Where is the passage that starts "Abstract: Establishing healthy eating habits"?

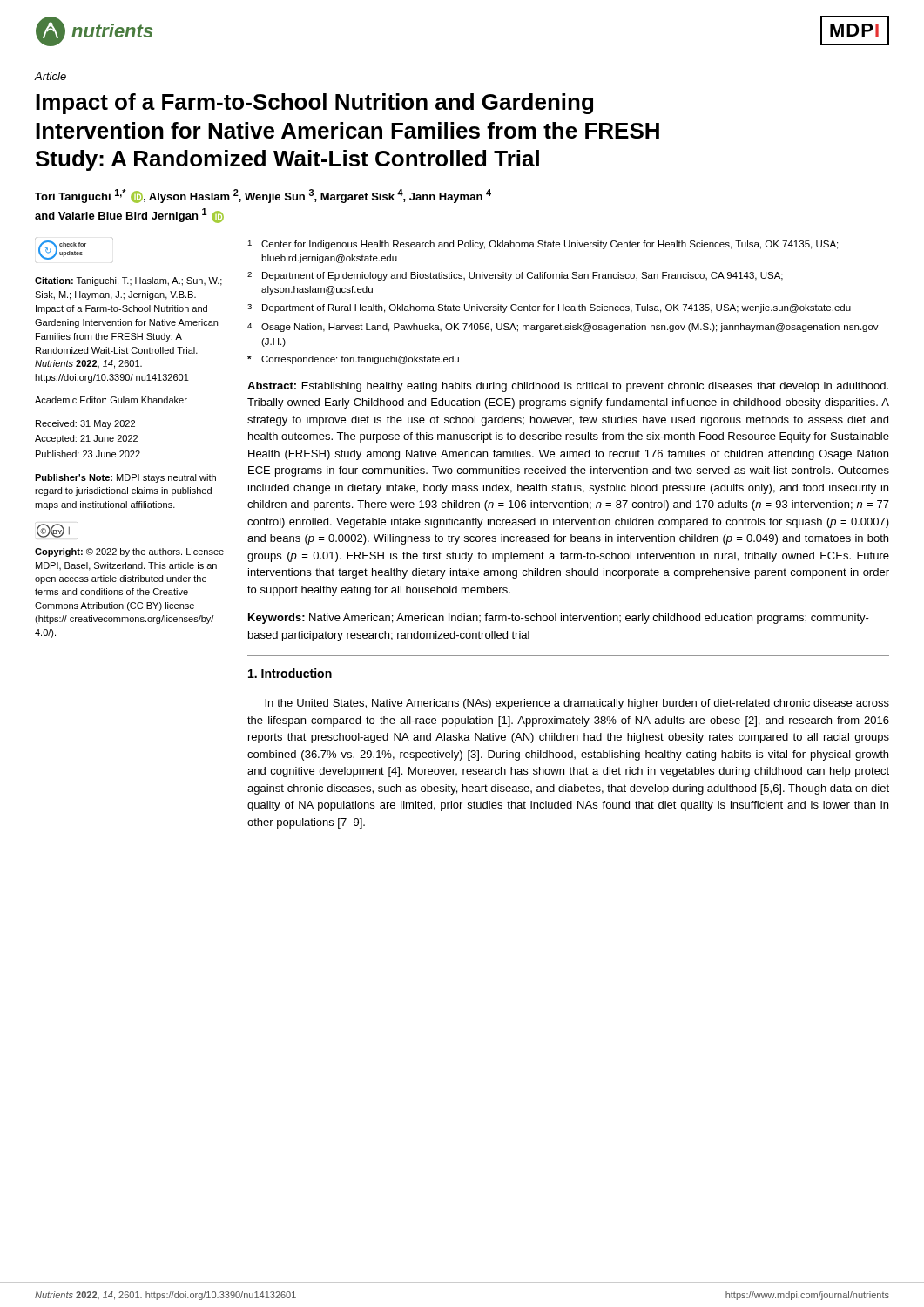[x=568, y=488]
